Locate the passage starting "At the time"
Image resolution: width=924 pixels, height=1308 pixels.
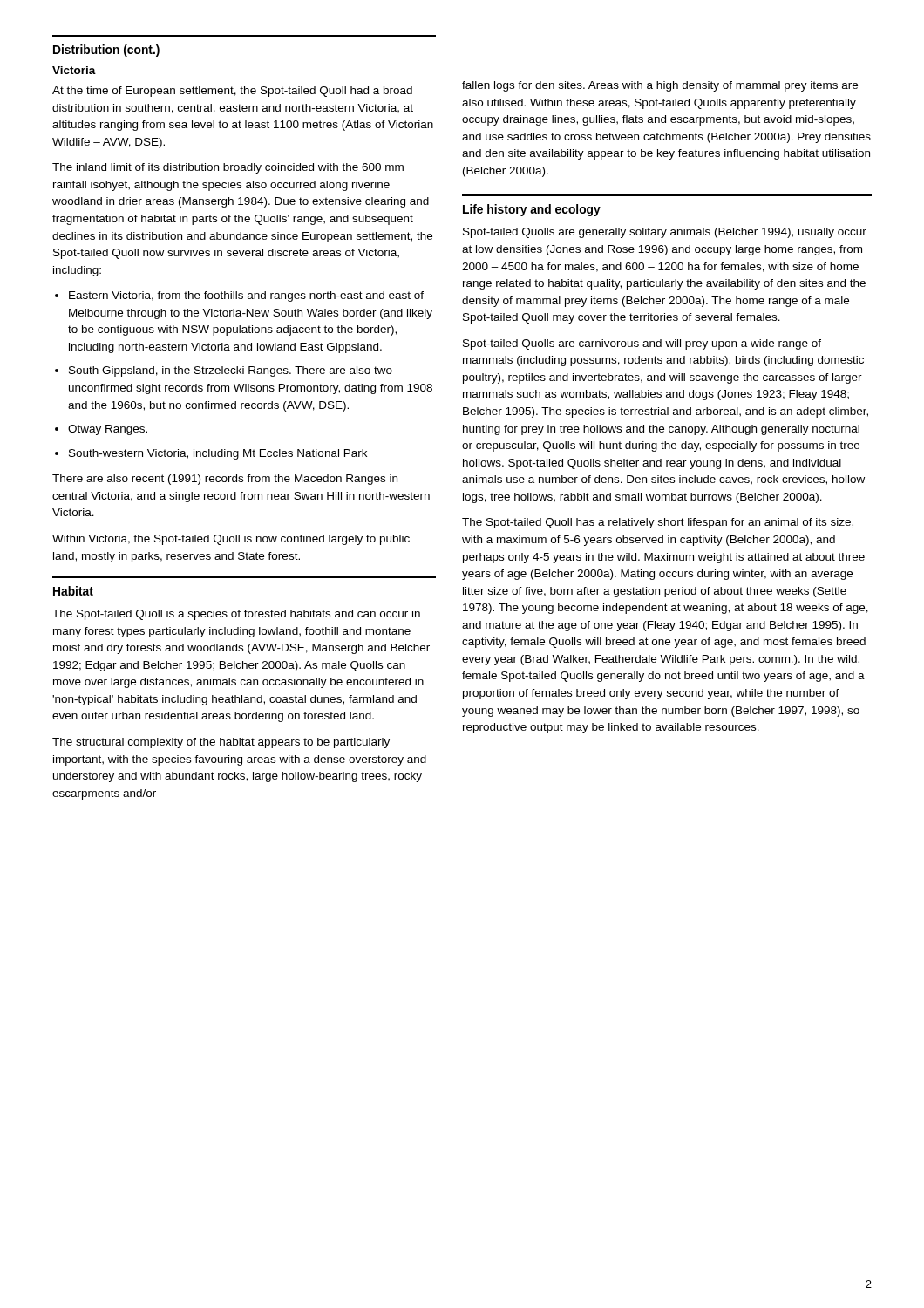243,116
